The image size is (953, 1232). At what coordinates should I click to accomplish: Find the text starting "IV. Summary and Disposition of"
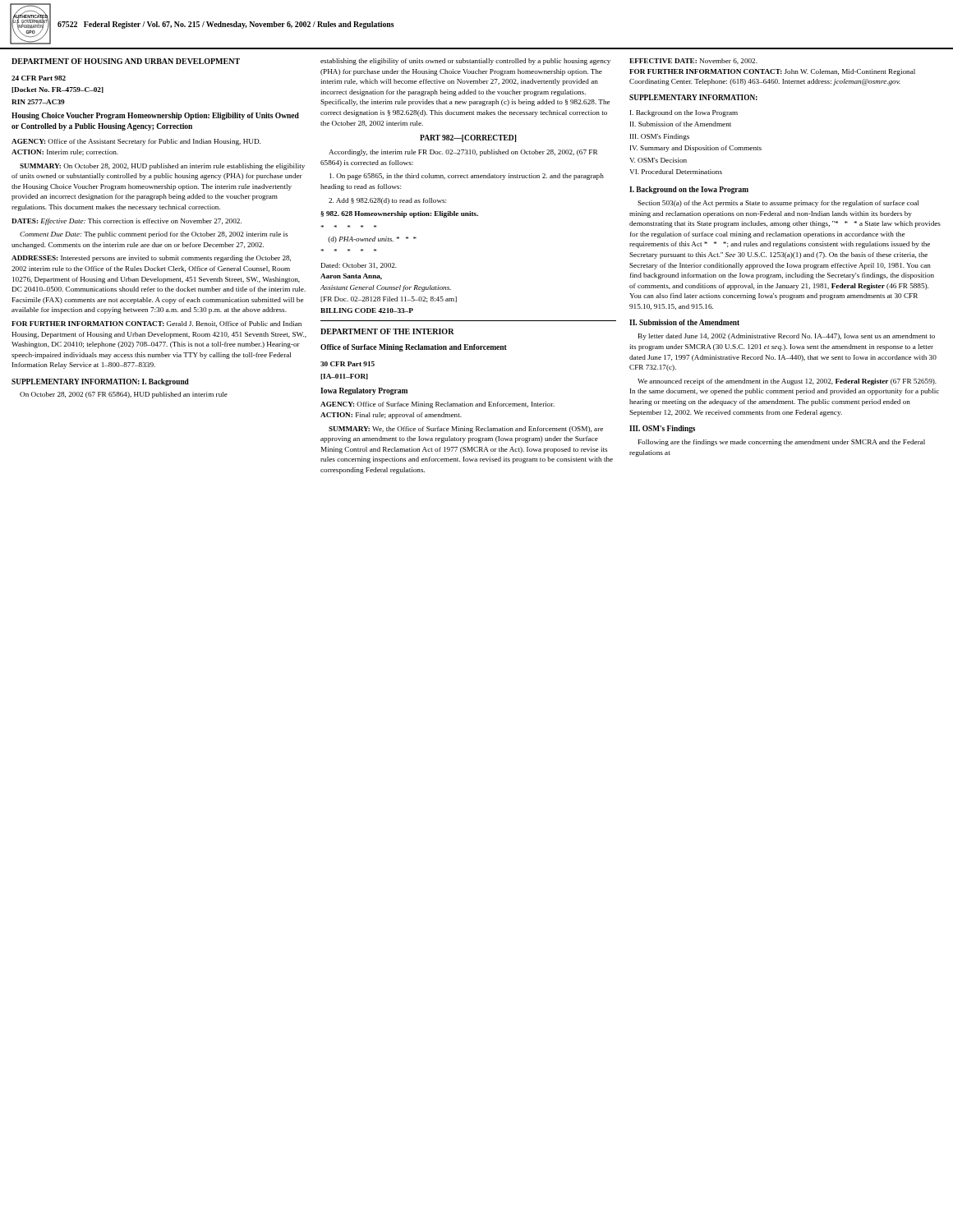[695, 148]
